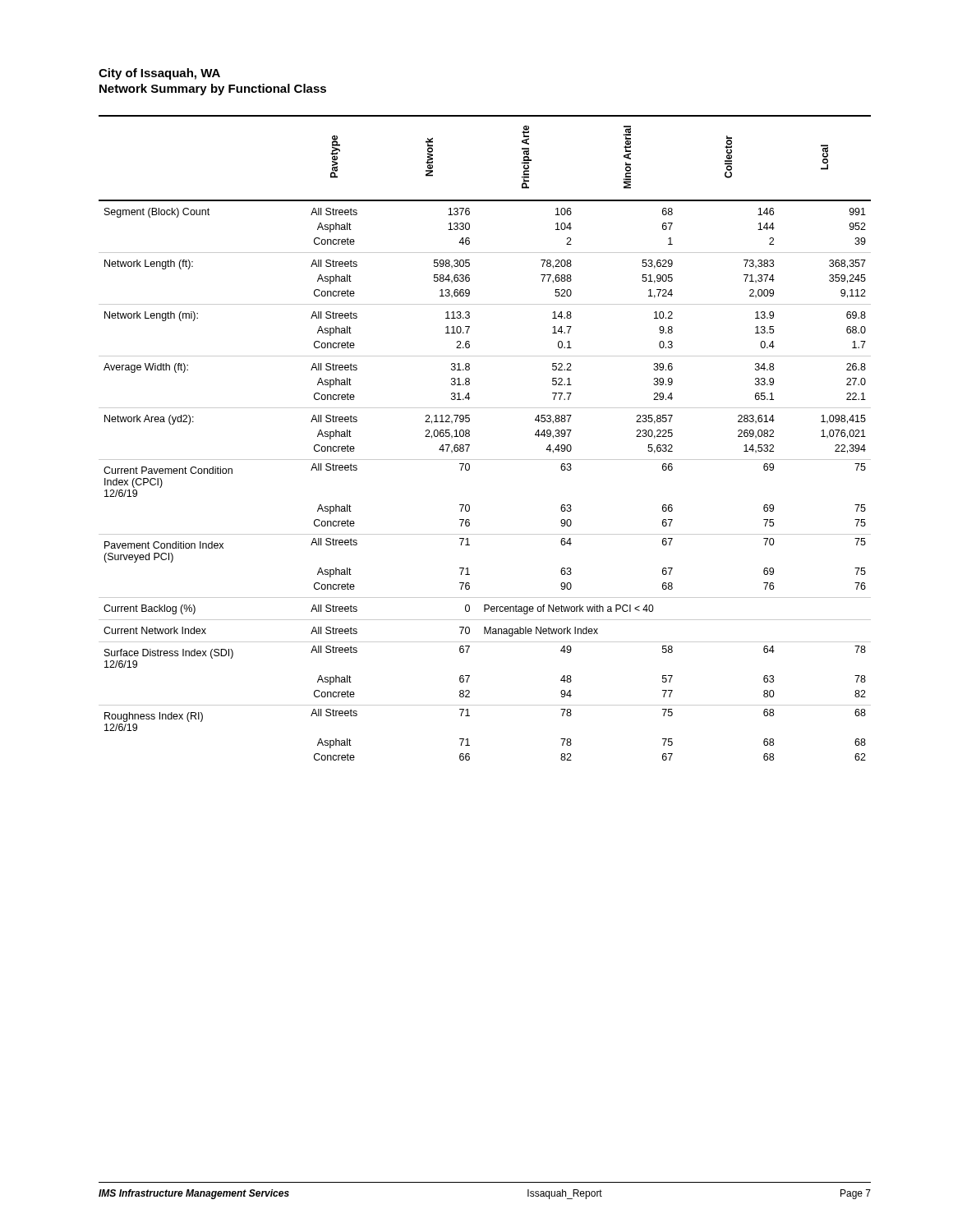The width and height of the screenshot is (953, 1232).
Task: Find the text starting "City of Issaquah, WA"
Action: (x=159, y=74)
